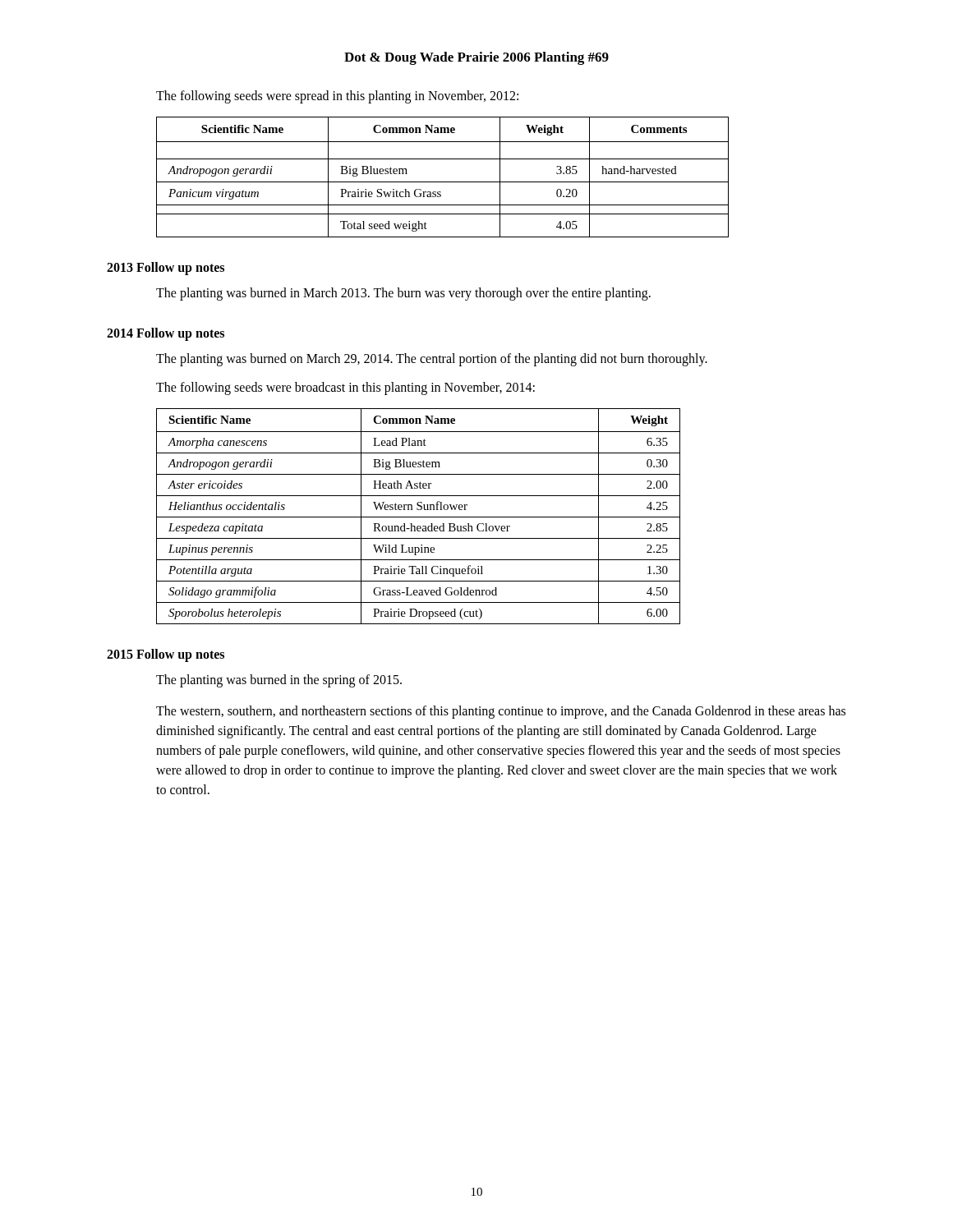Click on the text block with the text "The following seeds were spread in this"
953x1232 pixels.
pos(338,96)
